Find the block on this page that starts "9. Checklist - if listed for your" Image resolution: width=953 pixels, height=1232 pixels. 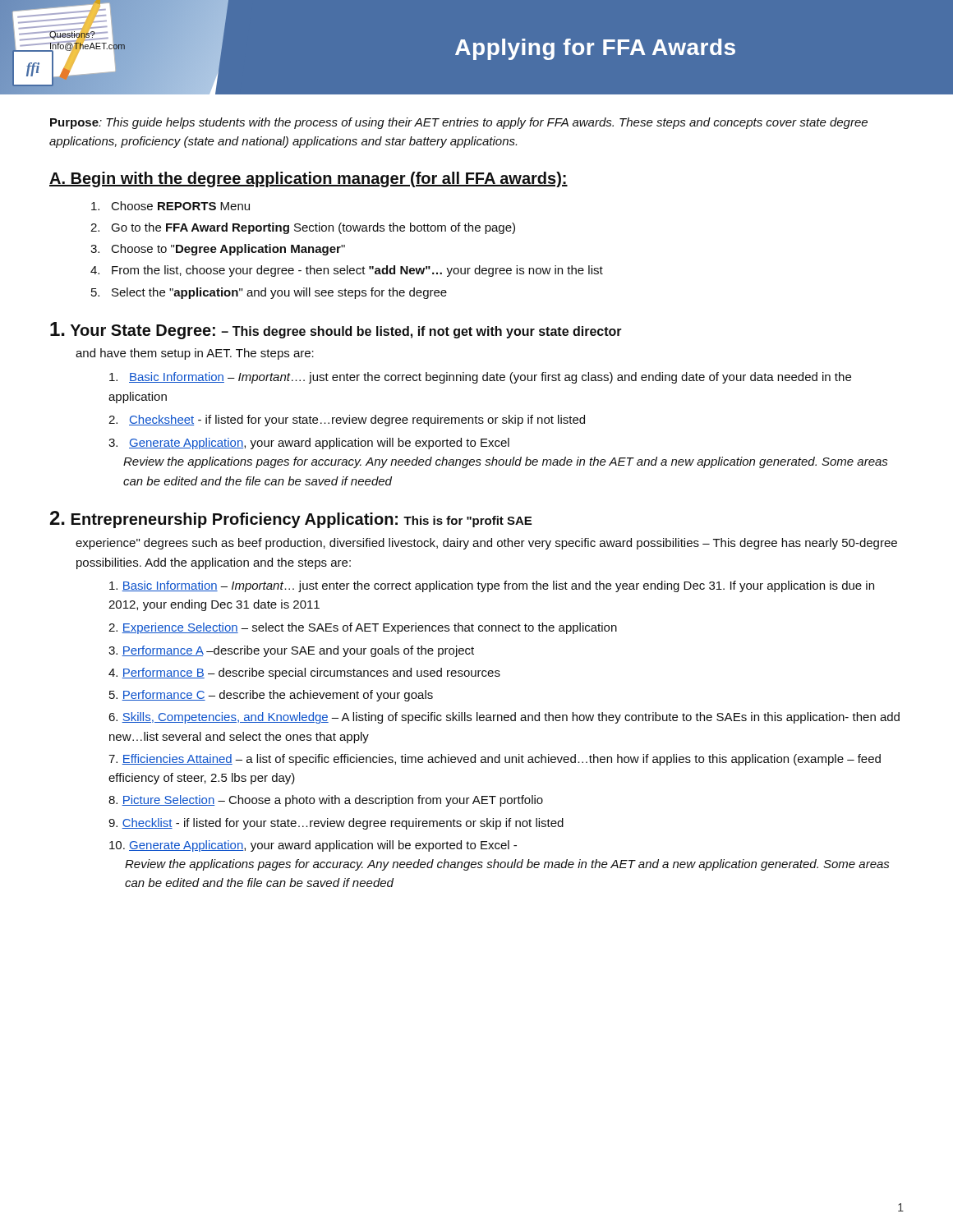[x=336, y=822]
